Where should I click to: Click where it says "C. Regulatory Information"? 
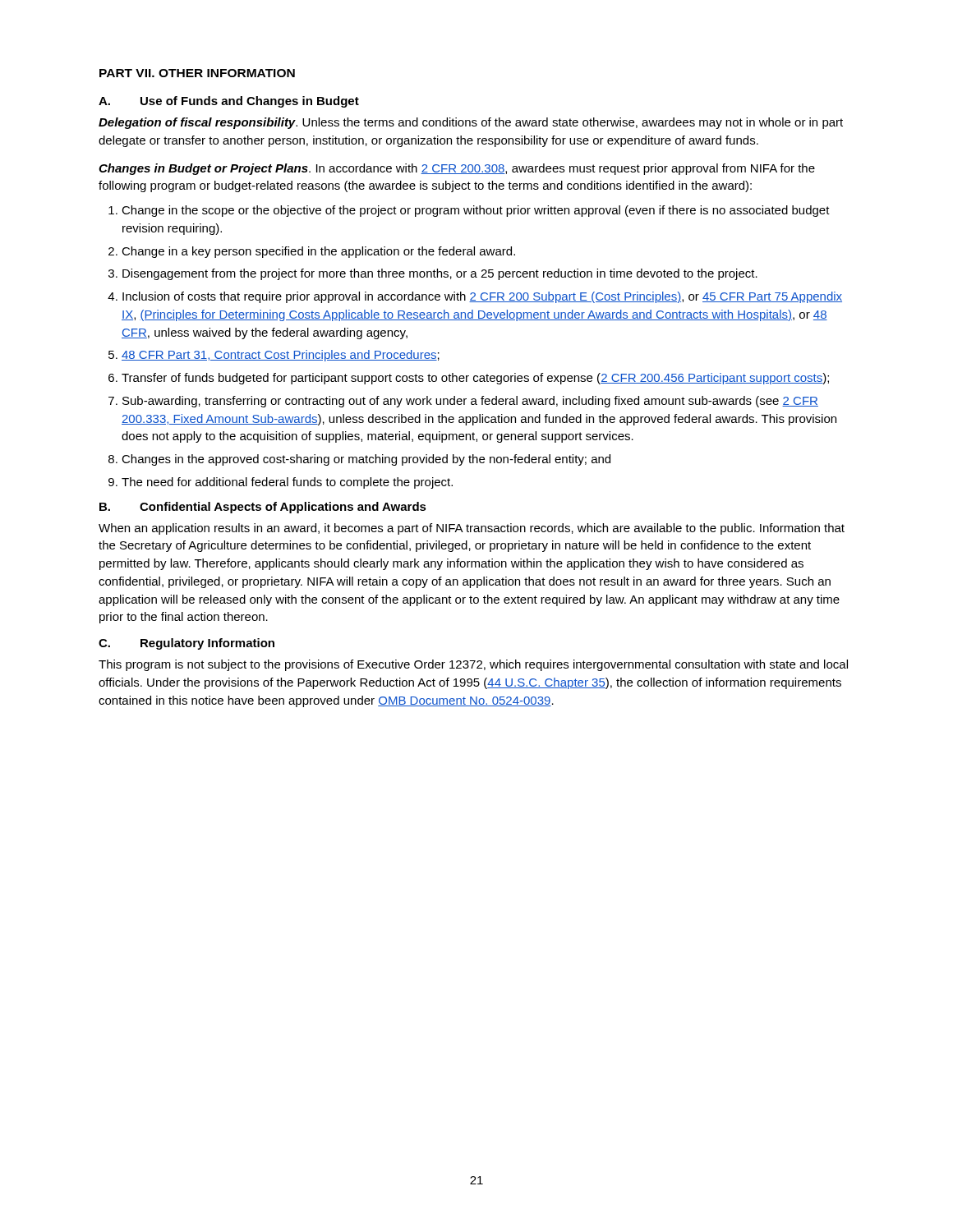[x=187, y=643]
